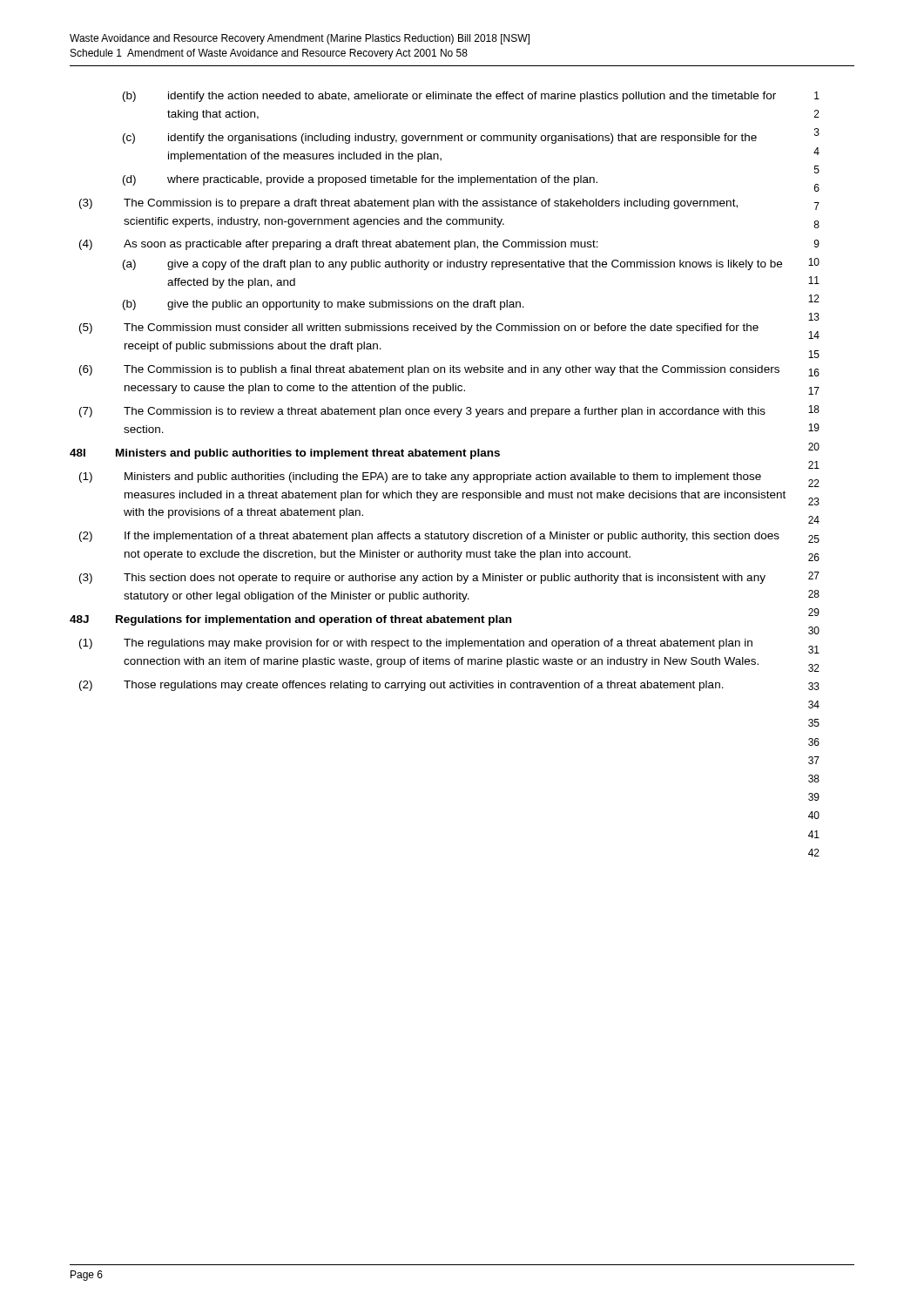Select the section header that says "48I Ministers and public authorities to"
This screenshot has width=924, height=1307.
[x=428, y=453]
